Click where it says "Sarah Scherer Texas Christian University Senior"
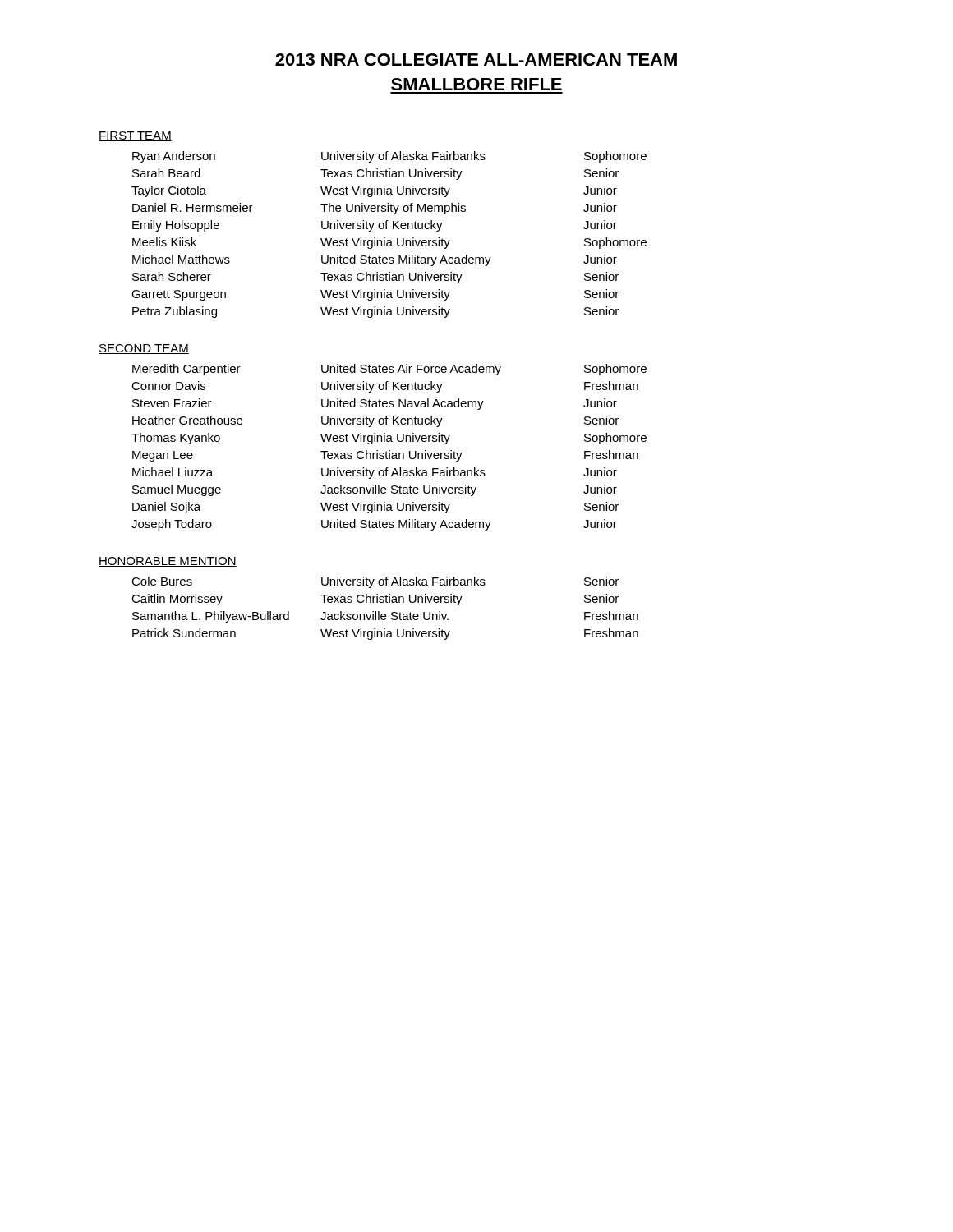The height and width of the screenshot is (1232, 953). click(x=407, y=276)
